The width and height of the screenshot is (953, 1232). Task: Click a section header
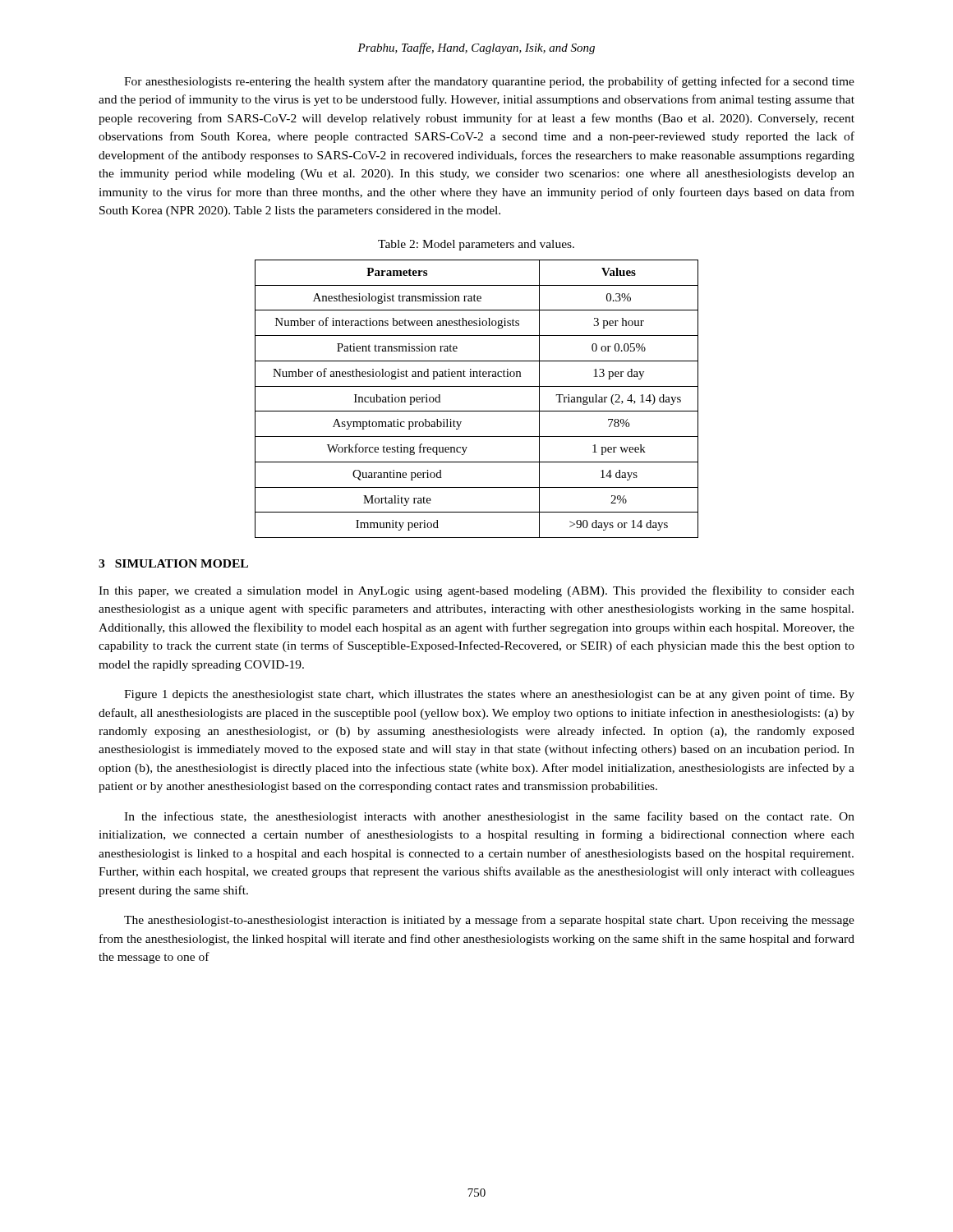174,564
